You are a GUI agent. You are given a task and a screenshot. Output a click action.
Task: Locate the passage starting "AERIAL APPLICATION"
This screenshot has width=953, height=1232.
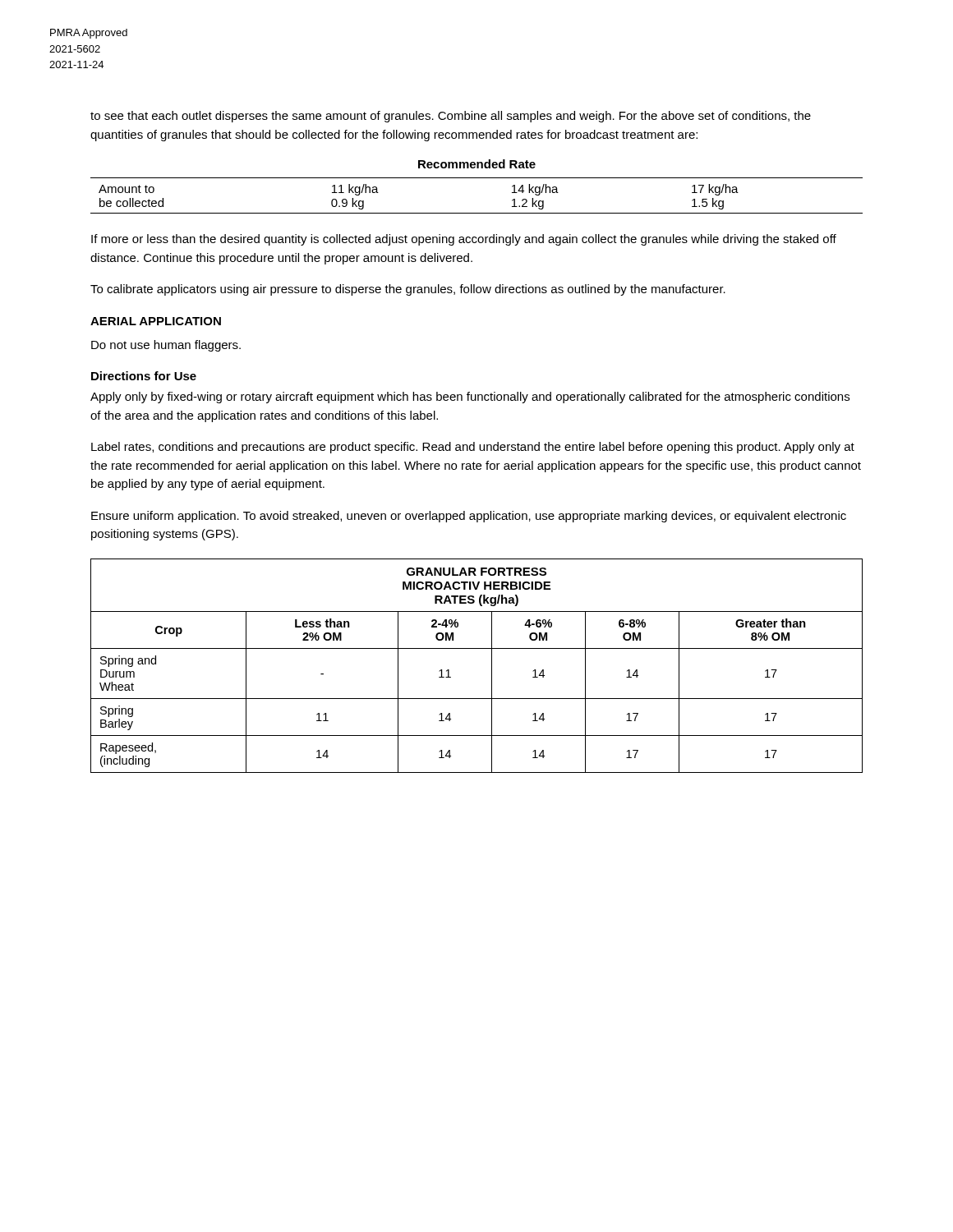[156, 320]
